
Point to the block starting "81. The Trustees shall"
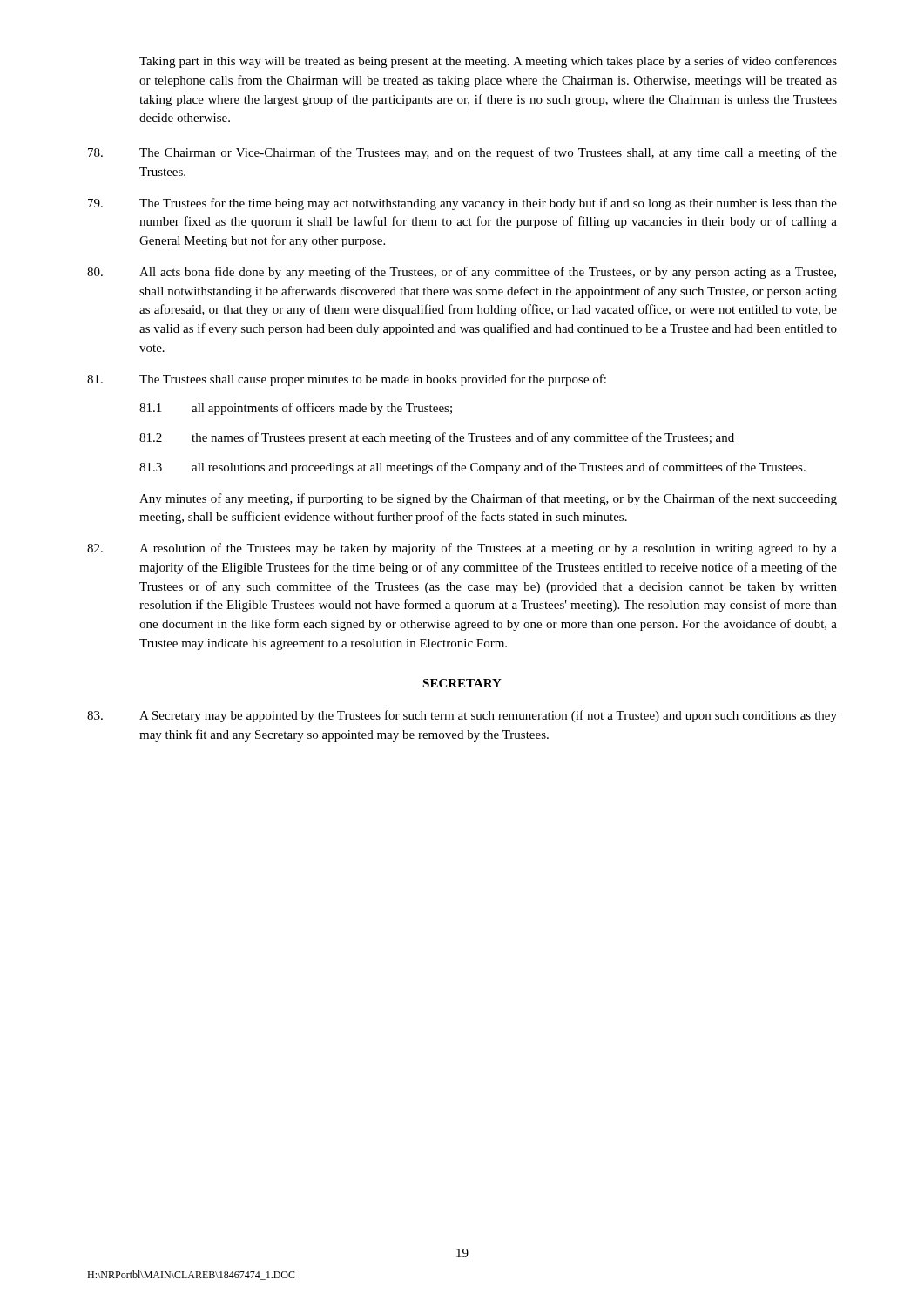coord(462,448)
